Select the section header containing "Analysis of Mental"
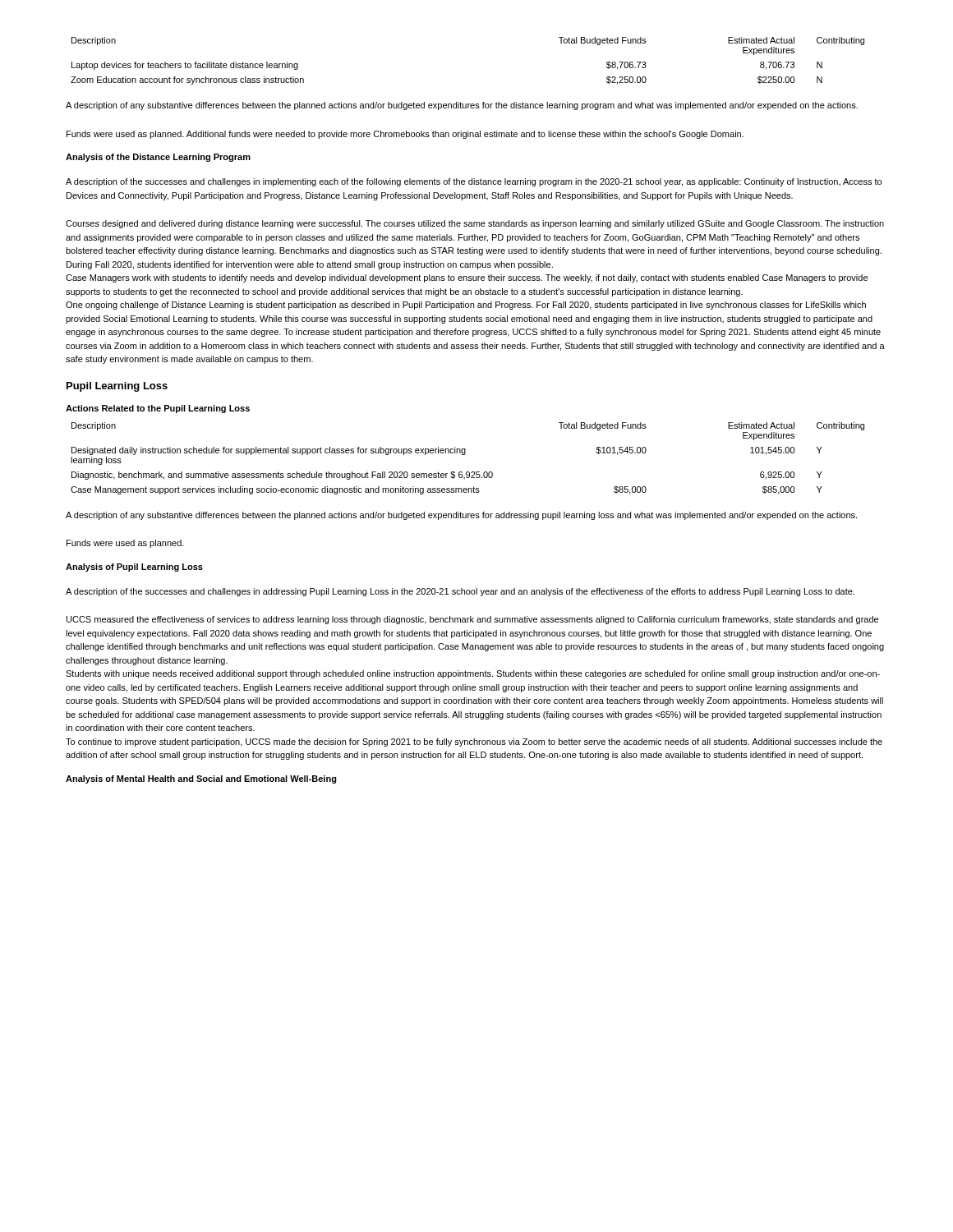 click(201, 778)
